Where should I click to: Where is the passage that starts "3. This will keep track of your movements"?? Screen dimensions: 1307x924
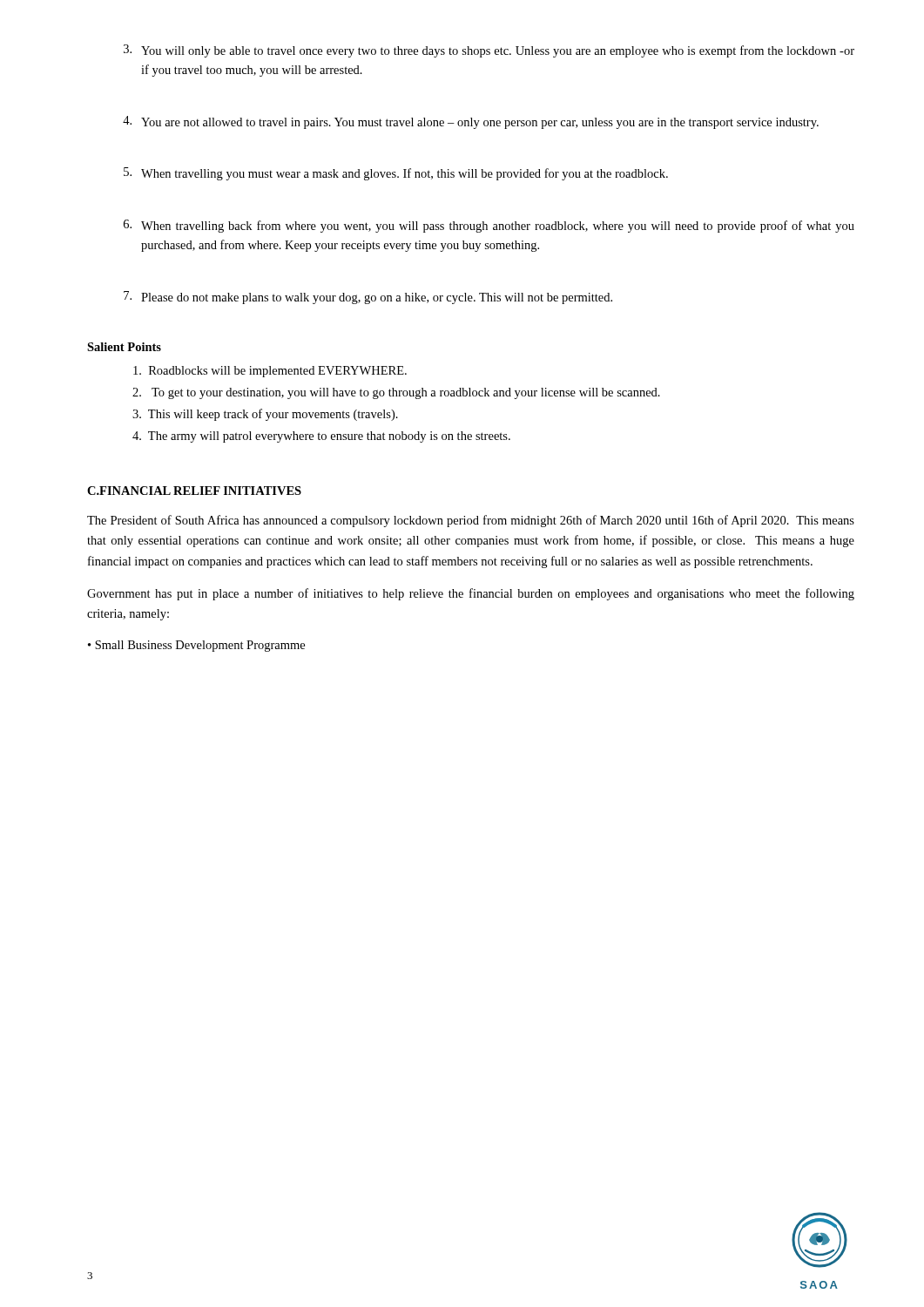pos(265,414)
